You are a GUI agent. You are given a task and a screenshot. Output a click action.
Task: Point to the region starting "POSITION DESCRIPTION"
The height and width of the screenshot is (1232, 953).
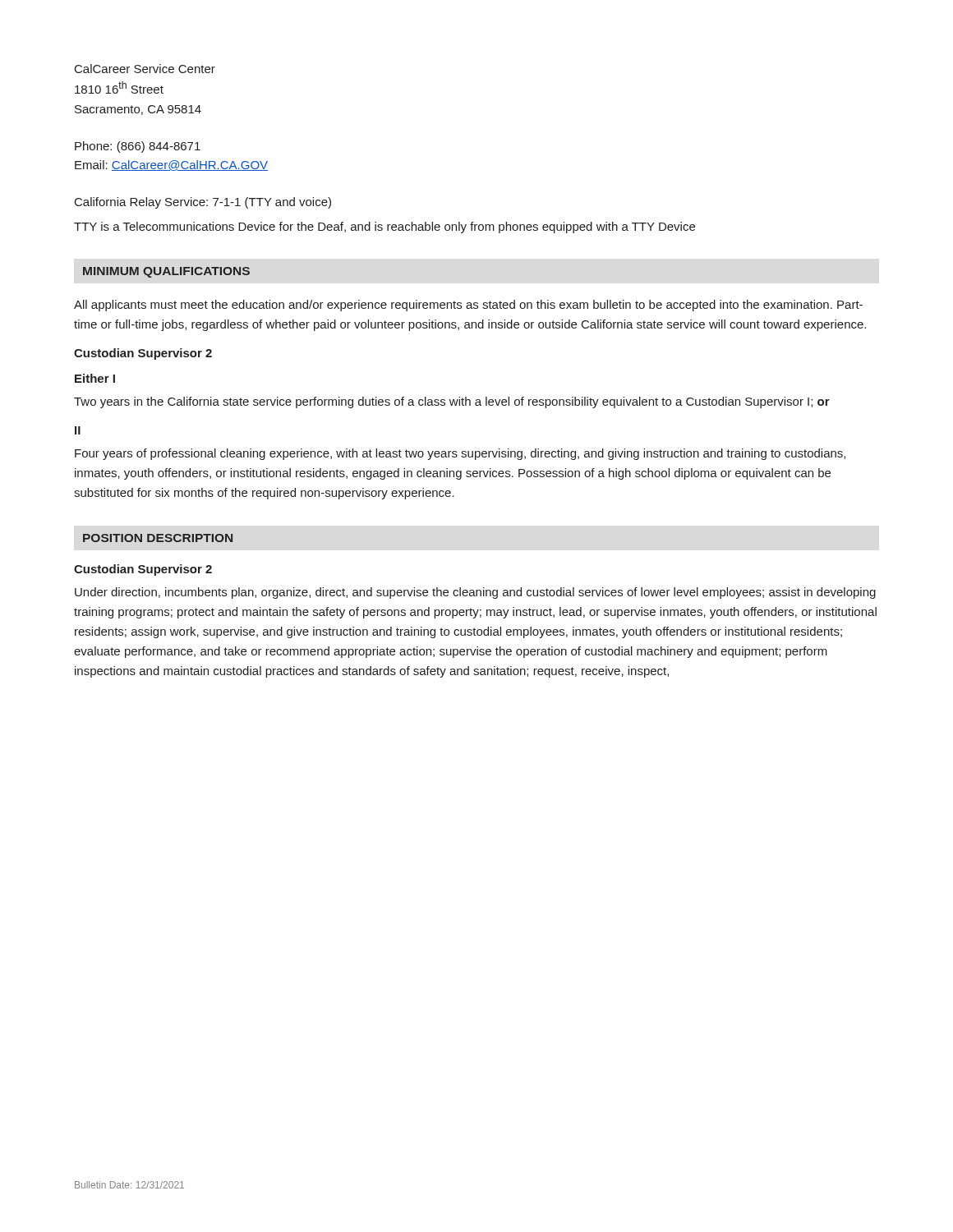(158, 537)
